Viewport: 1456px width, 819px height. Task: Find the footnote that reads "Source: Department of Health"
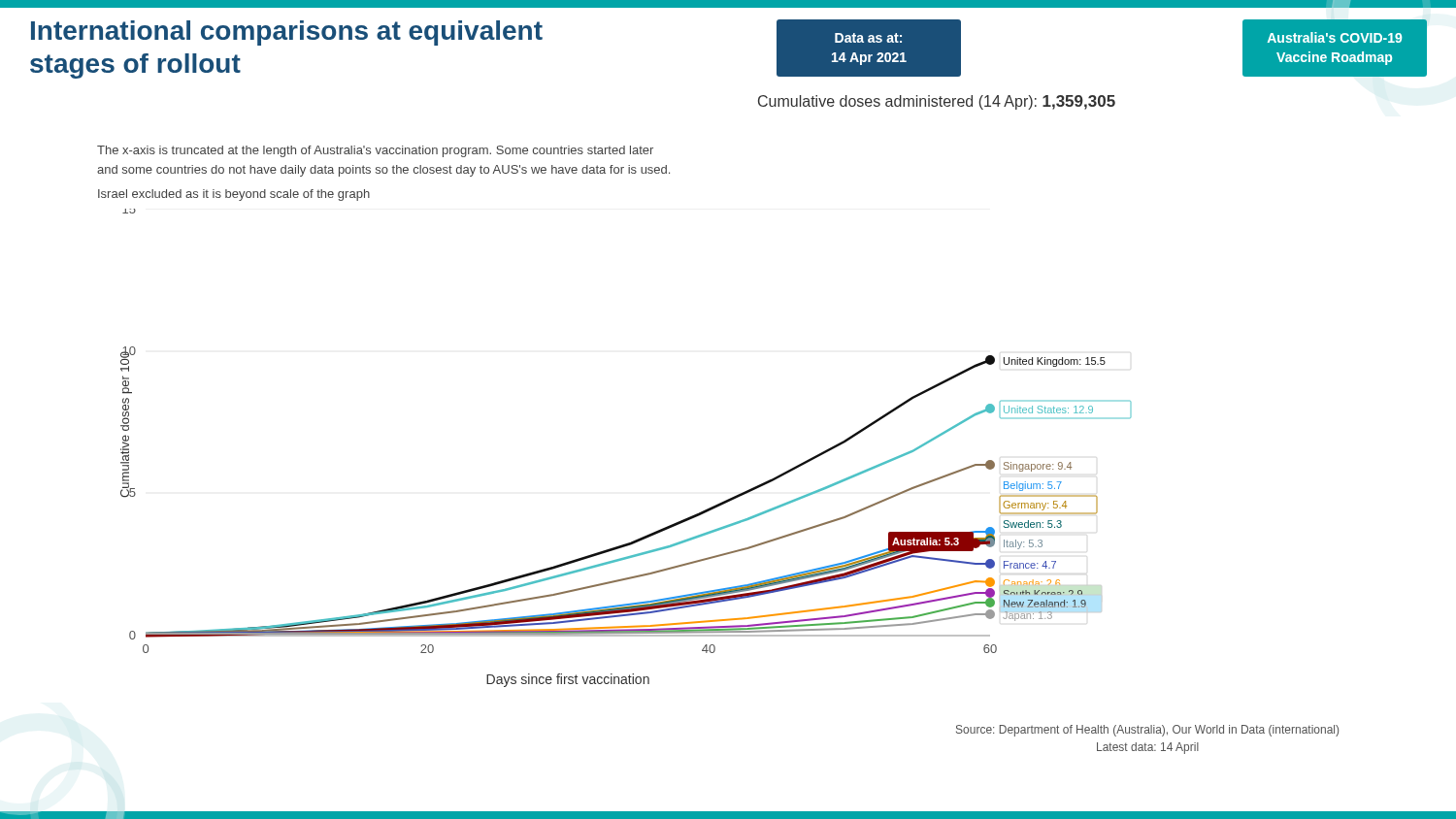1147,738
